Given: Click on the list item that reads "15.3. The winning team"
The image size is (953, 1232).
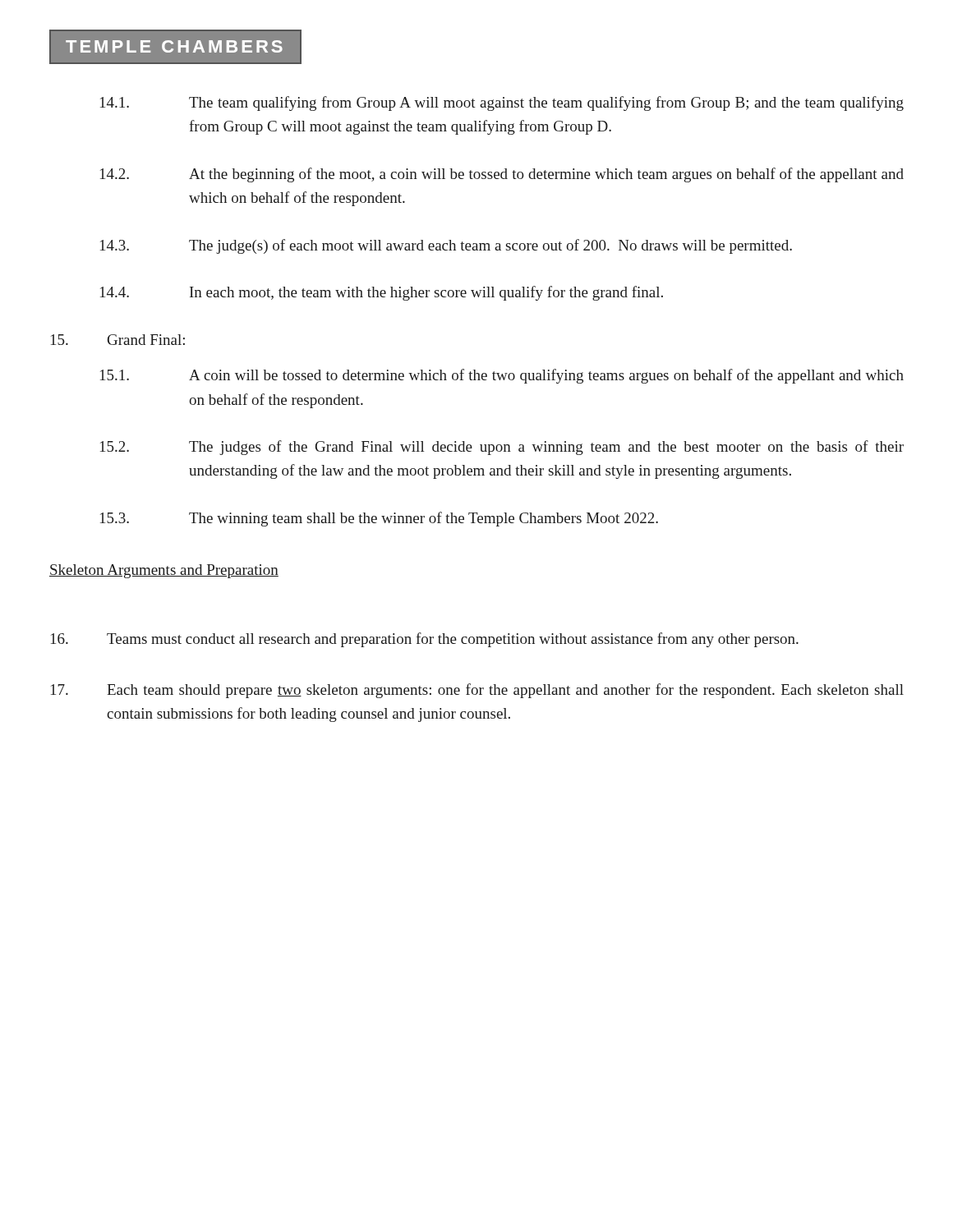Looking at the screenshot, I should click(x=476, y=518).
